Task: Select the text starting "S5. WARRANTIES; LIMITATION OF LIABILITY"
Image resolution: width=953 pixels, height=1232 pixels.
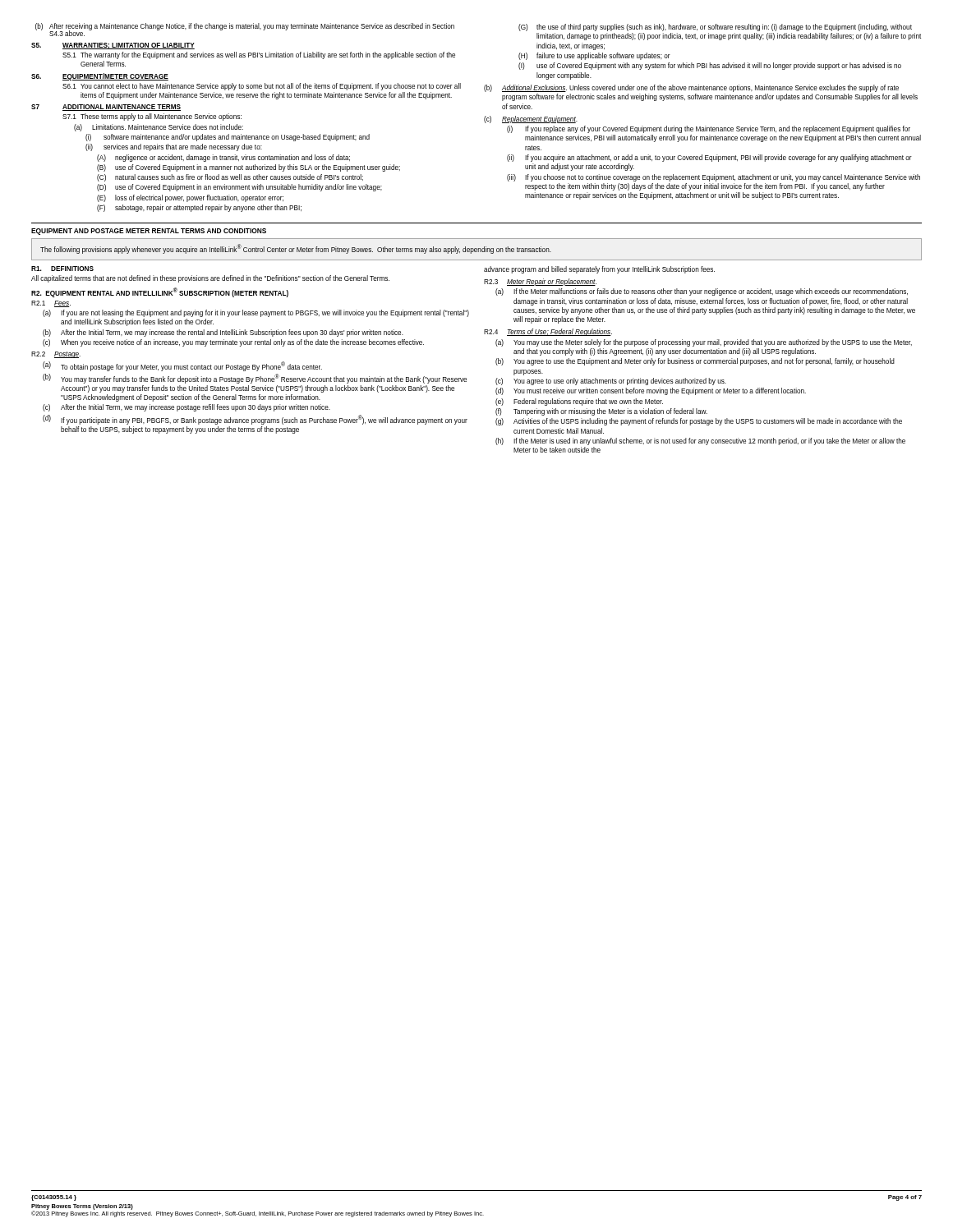Action: point(250,46)
